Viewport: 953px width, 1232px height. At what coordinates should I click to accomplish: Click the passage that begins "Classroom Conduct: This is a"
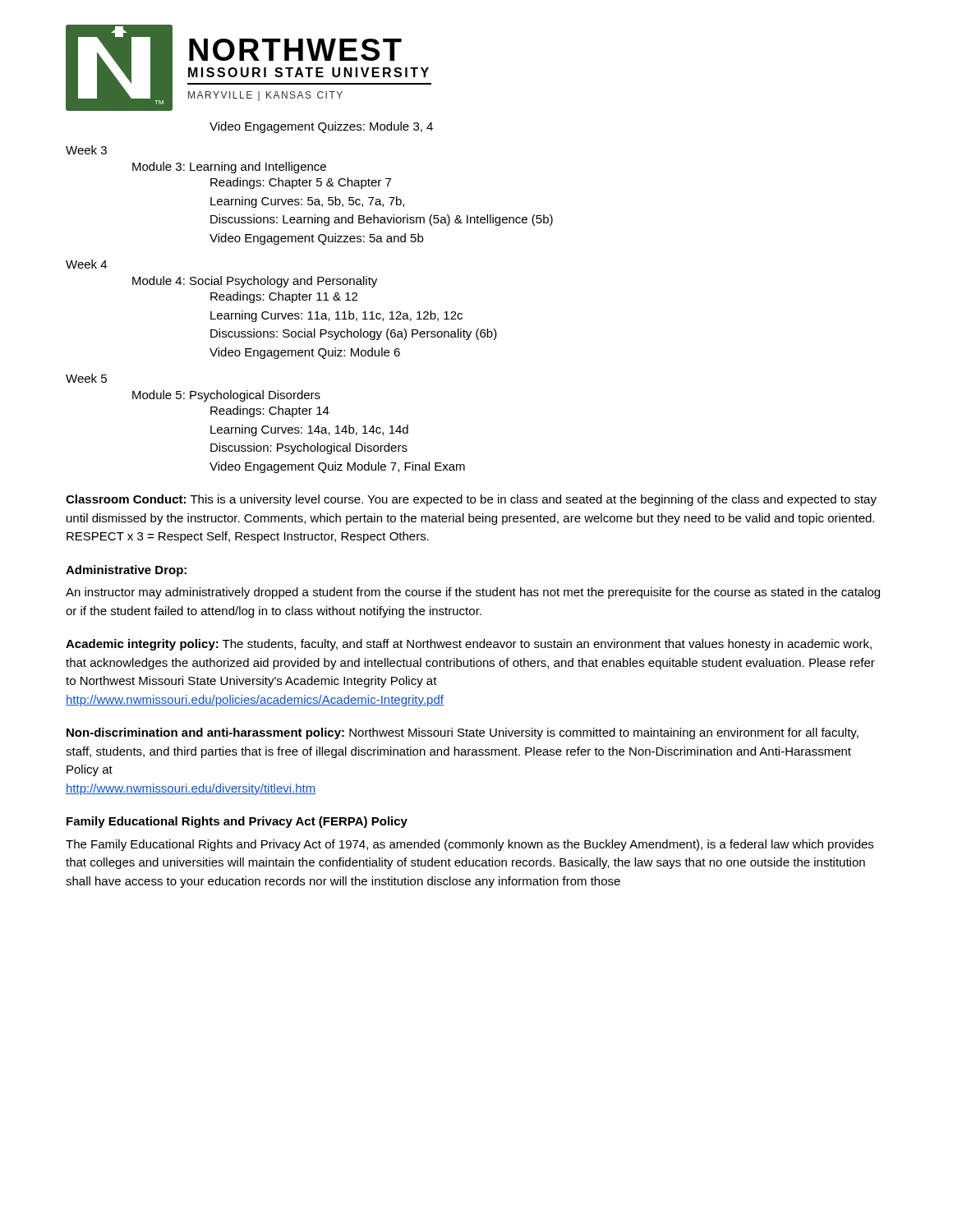tap(471, 517)
